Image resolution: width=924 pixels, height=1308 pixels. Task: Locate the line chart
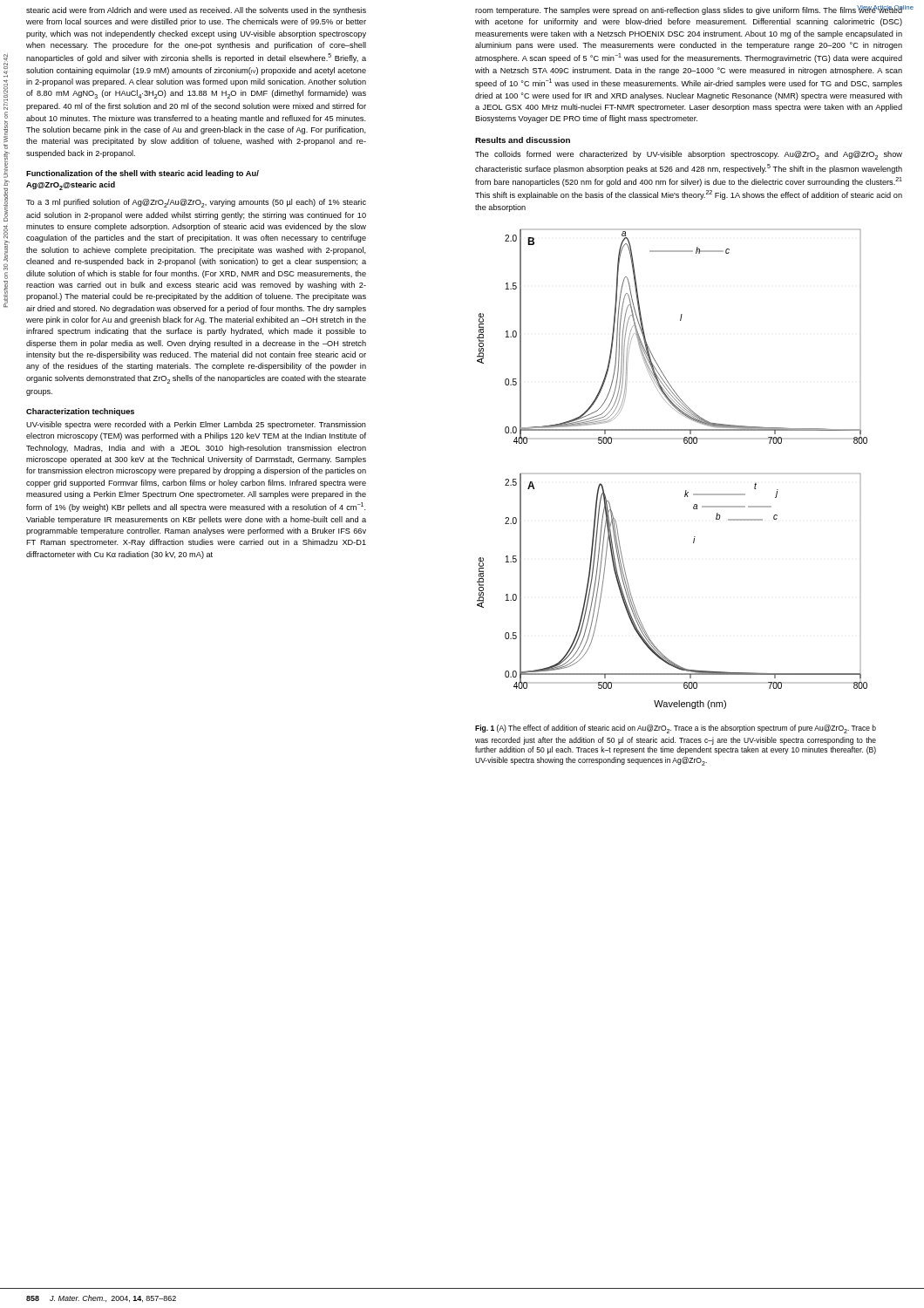tap(676, 470)
